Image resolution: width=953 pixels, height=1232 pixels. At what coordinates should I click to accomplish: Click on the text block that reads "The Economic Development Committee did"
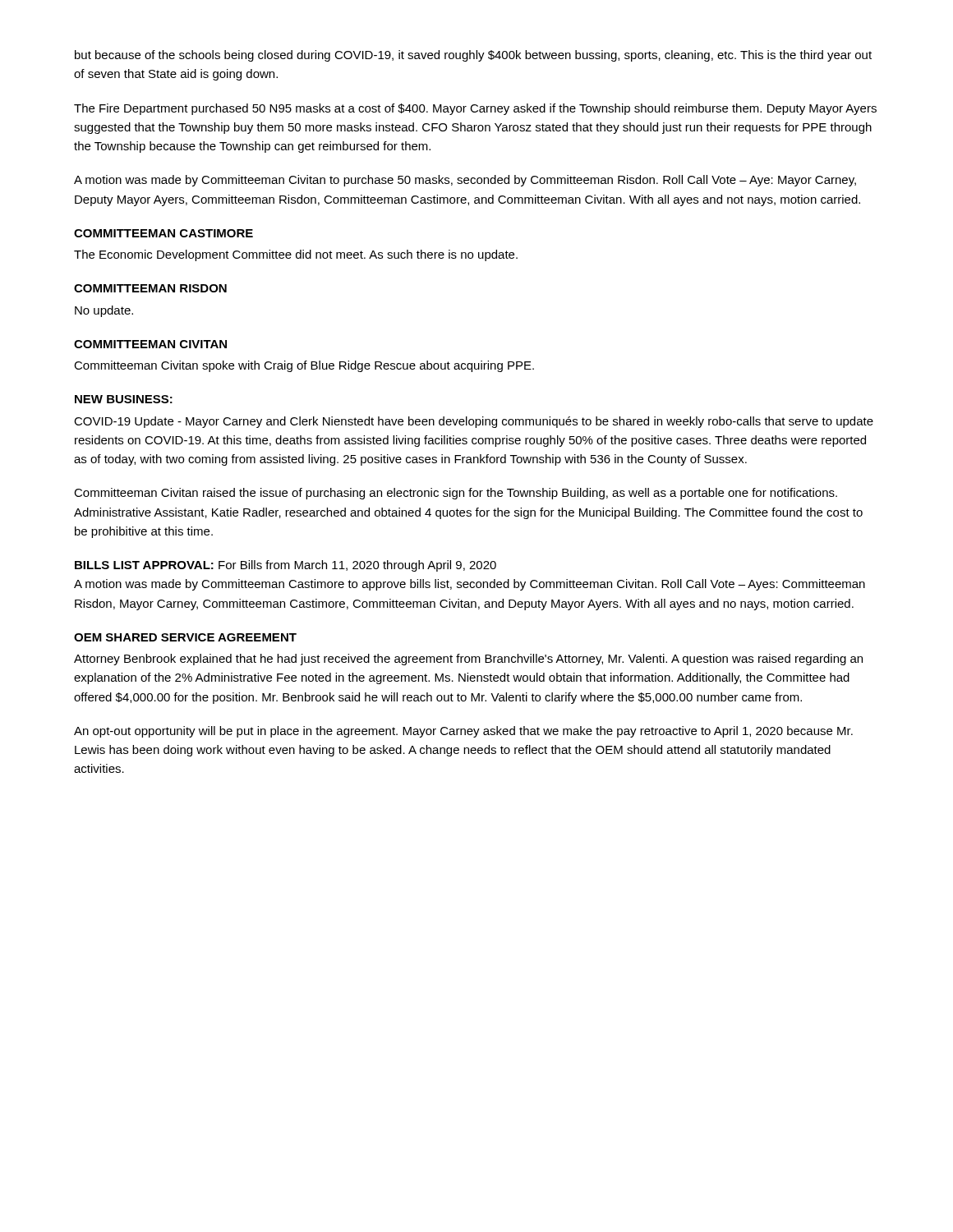(x=296, y=254)
